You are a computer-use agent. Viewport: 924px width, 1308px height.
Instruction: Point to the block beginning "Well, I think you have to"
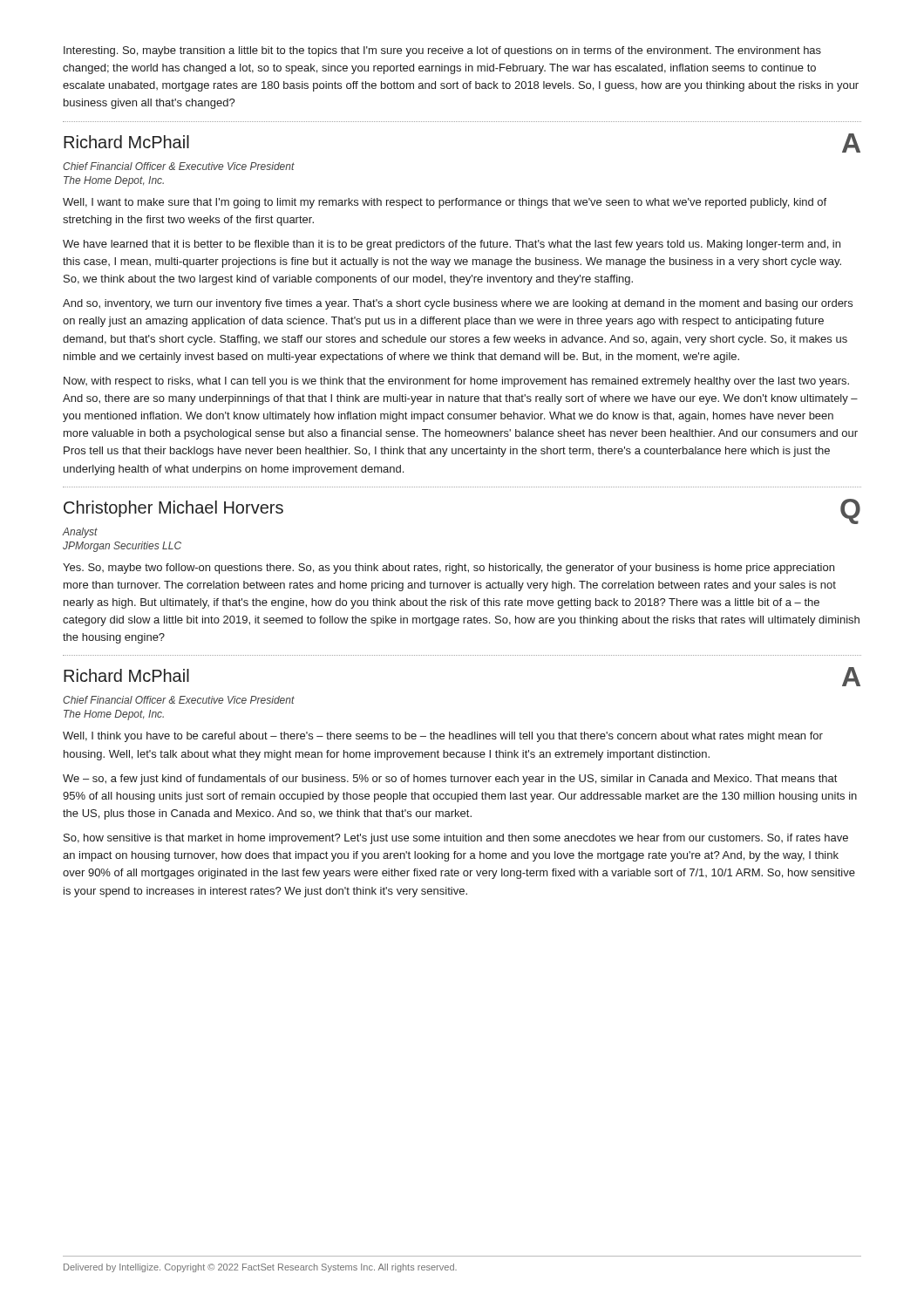coord(462,745)
